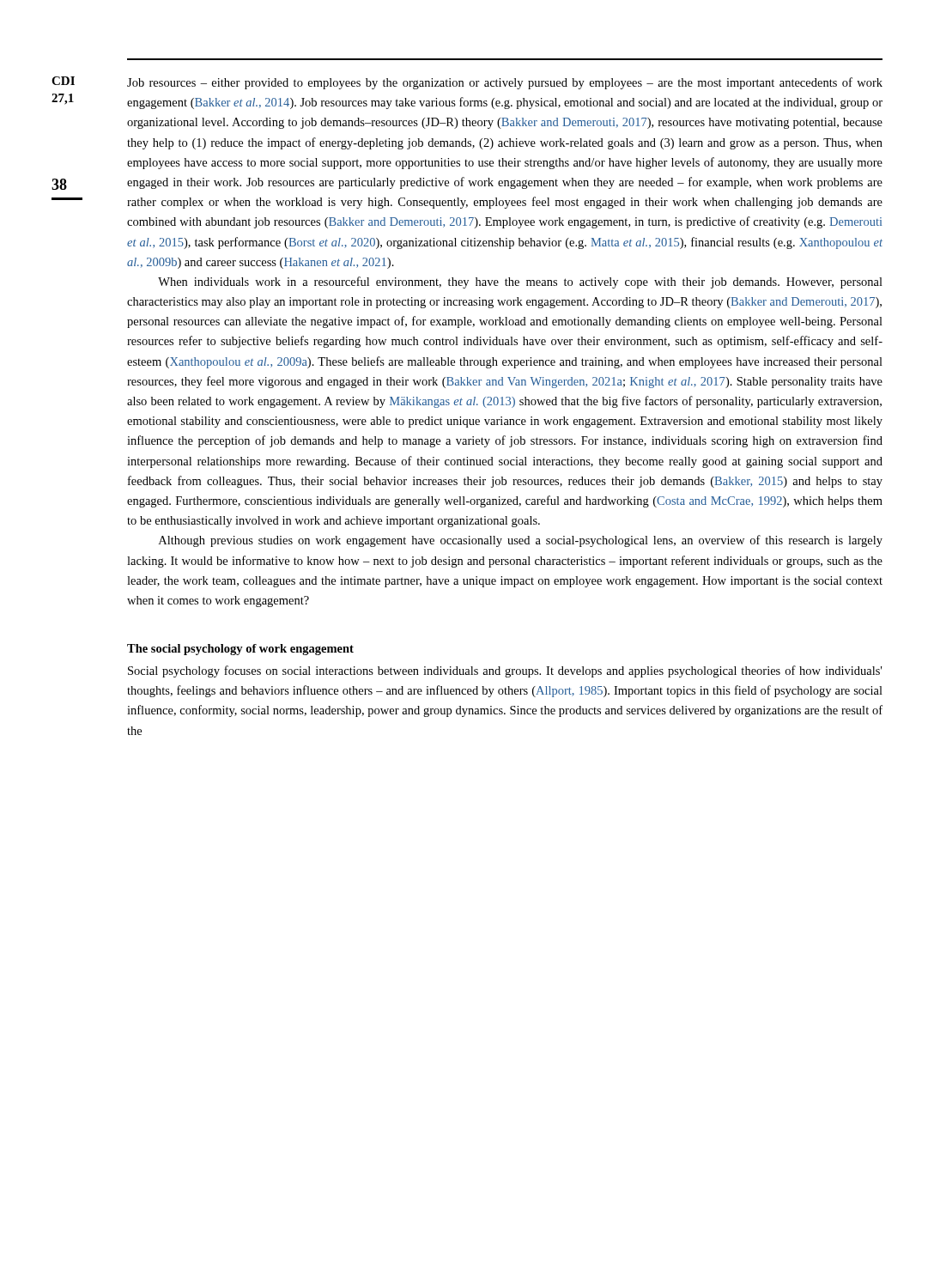Find the text block with the text "When individuals work in a resourceful environment,"
The image size is (934, 1288).
(x=505, y=401)
